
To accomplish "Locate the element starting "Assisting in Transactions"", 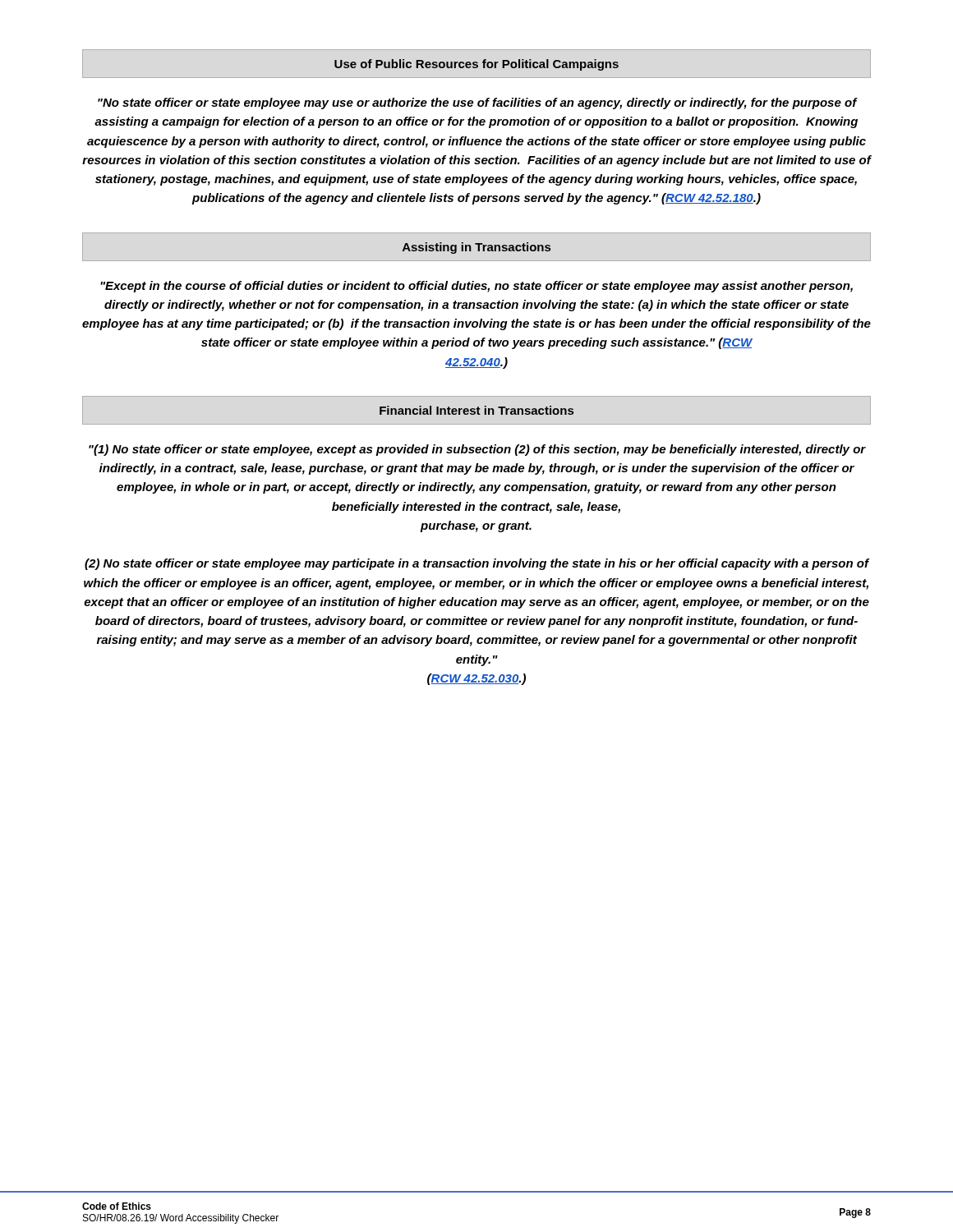I will (x=476, y=246).
